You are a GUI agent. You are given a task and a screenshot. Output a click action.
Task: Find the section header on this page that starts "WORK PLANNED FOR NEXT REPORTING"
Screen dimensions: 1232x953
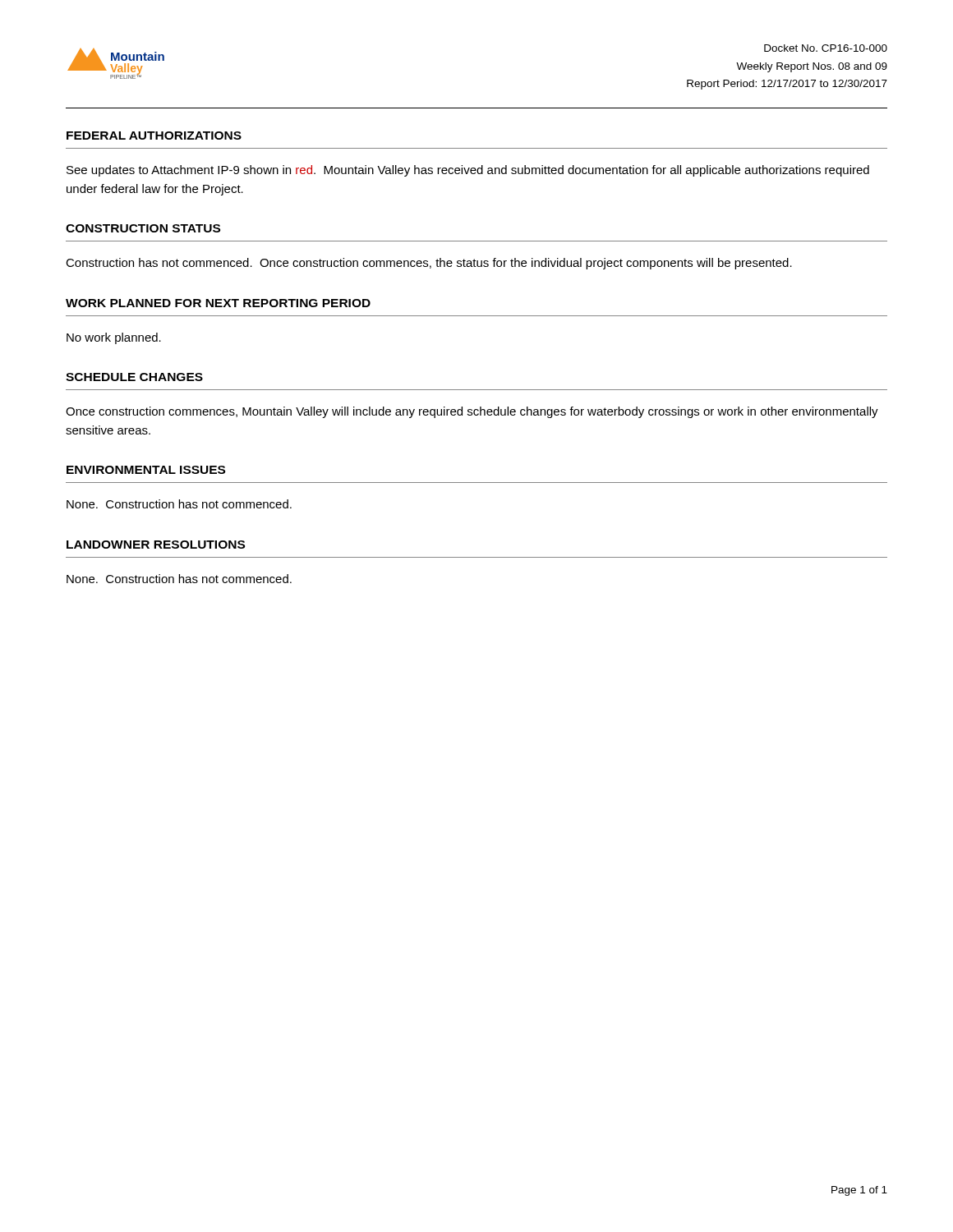218,302
